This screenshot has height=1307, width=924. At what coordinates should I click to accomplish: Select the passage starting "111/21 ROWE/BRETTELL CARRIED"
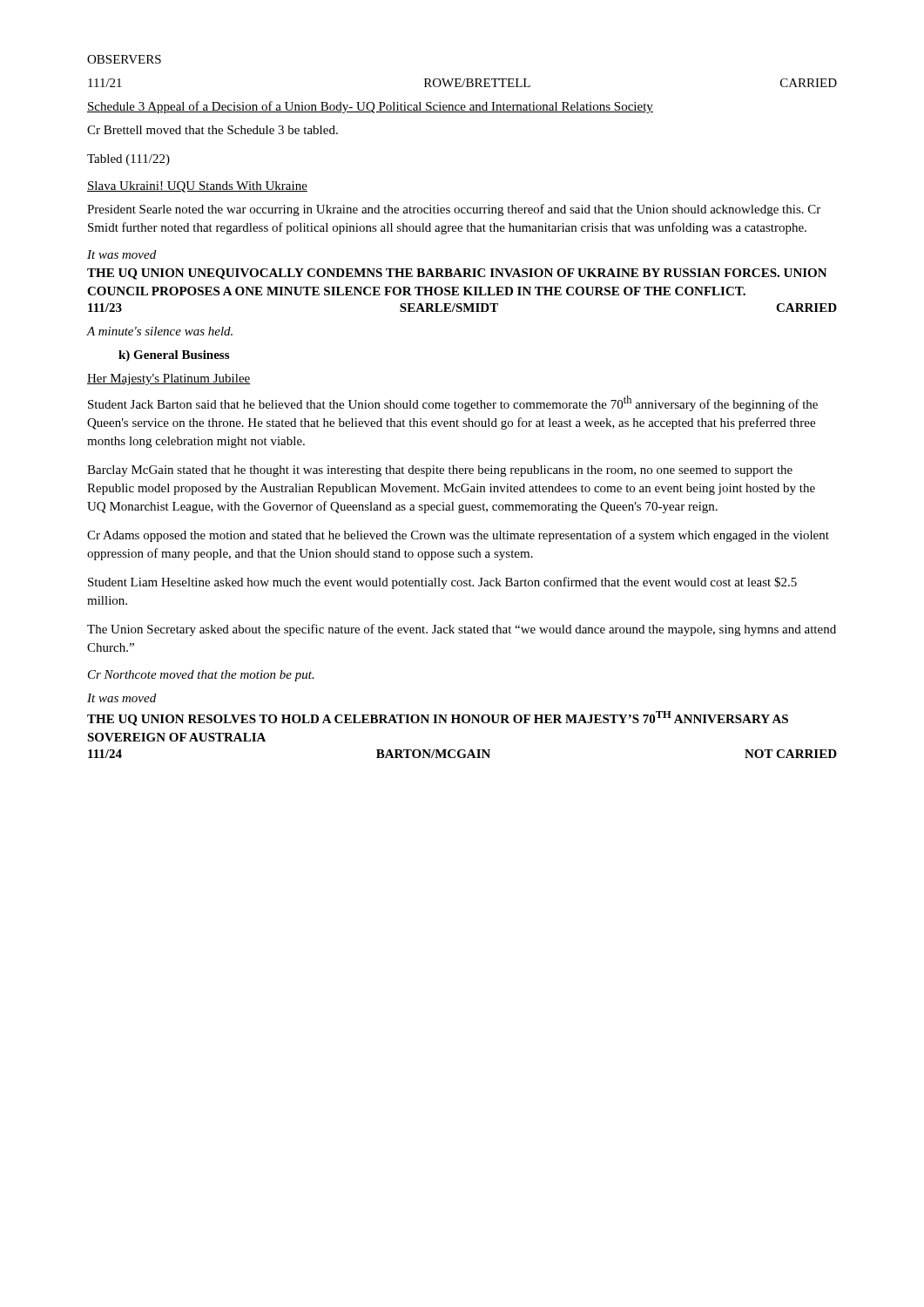tap(462, 83)
